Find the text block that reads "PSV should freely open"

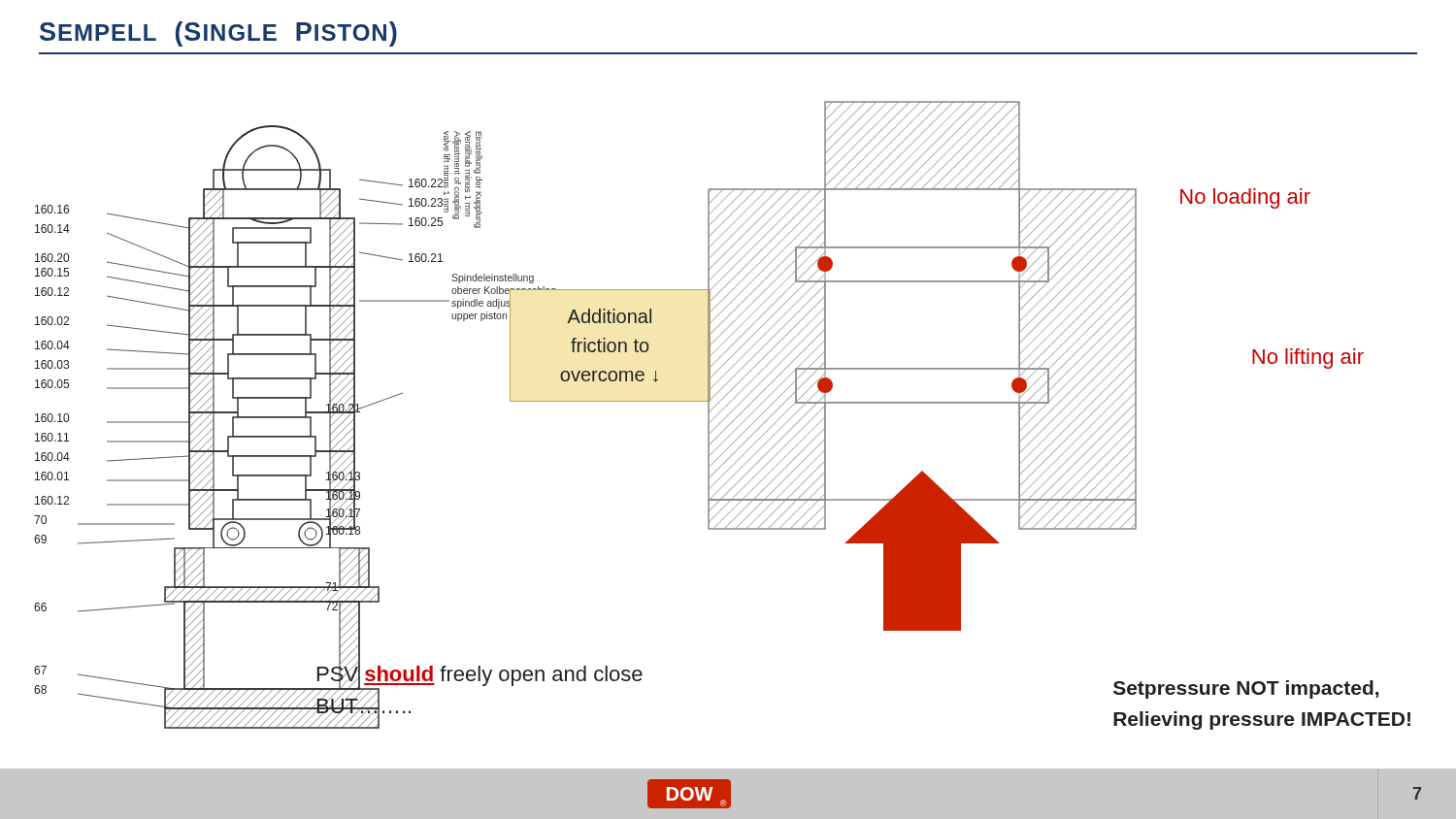pos(479,690)
